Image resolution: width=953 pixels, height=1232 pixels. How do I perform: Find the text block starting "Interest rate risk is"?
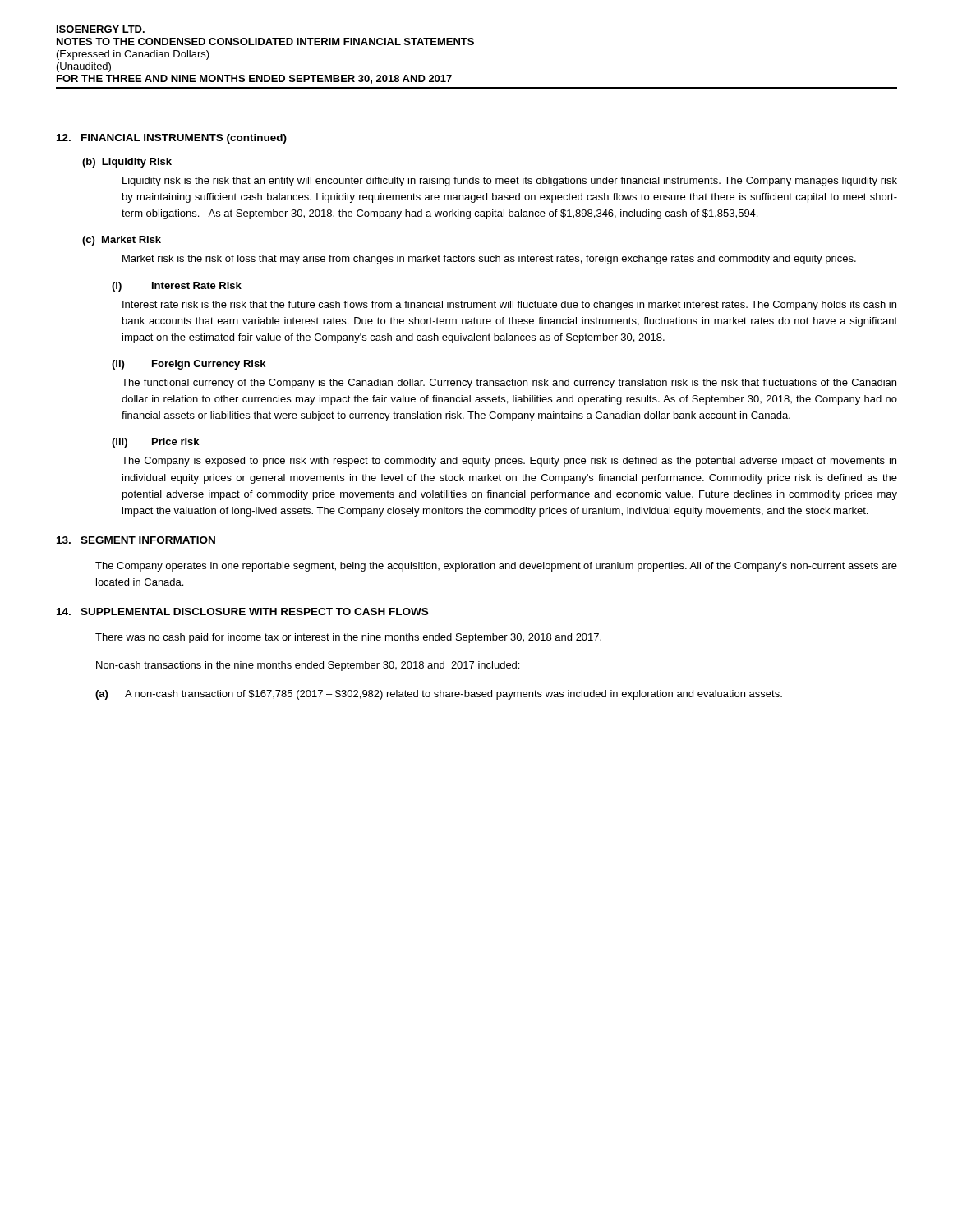(x=509, y=321)
